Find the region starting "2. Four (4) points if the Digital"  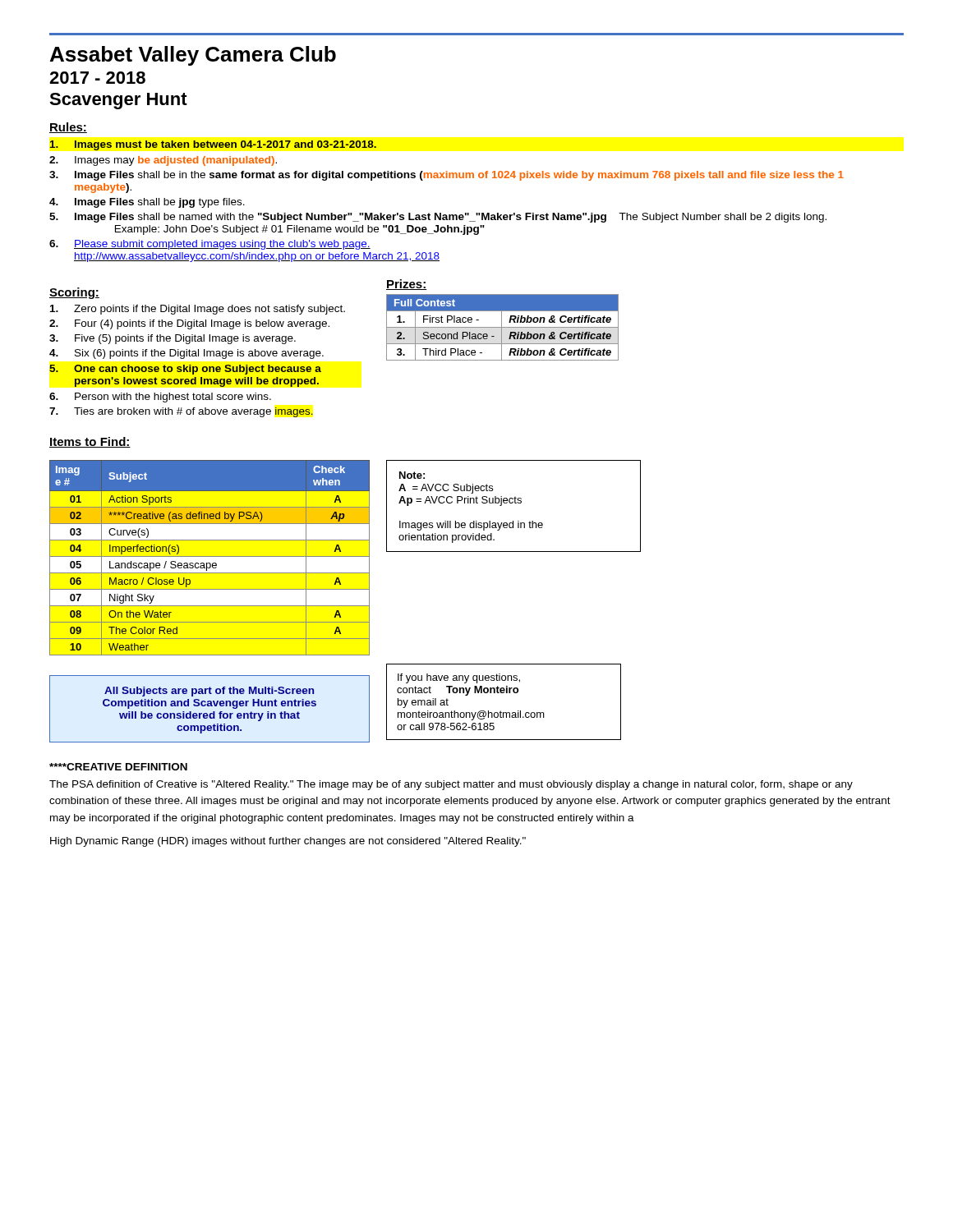[205, 323]
